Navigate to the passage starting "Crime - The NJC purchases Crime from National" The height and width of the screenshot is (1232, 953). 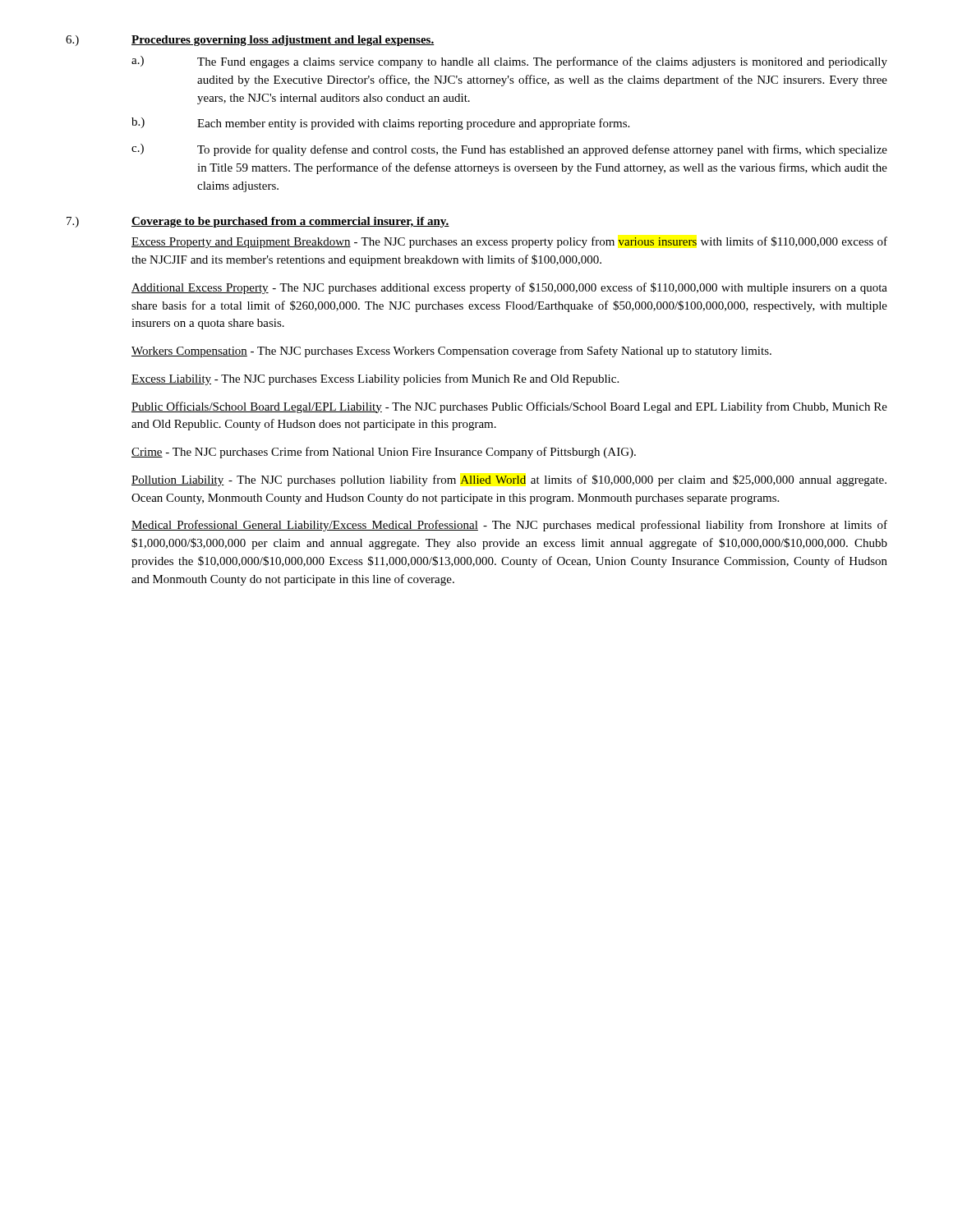pos(384,452)
